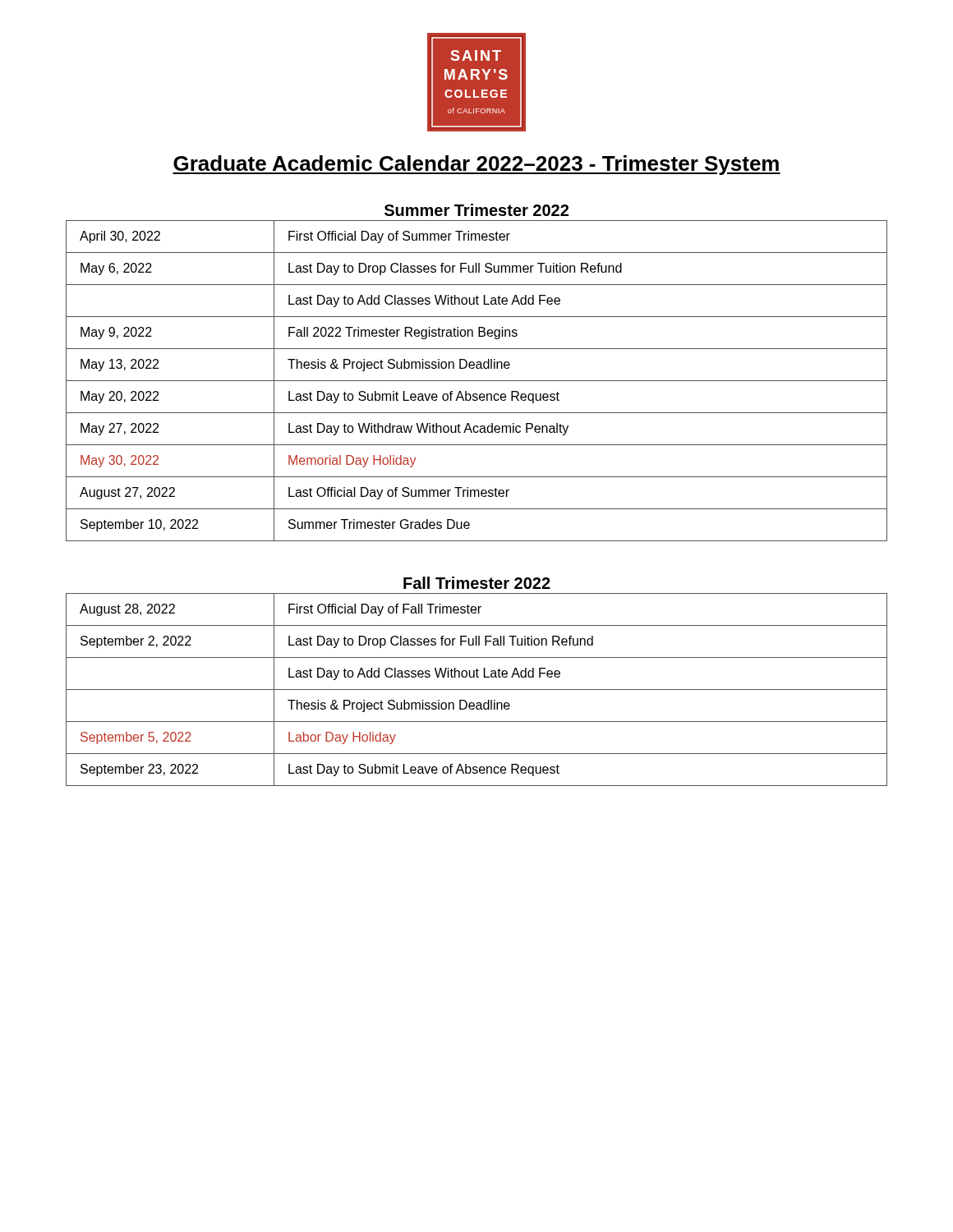Select the logo
The width and height of the screenshot is (953, 1232).
tap(476, 84)
